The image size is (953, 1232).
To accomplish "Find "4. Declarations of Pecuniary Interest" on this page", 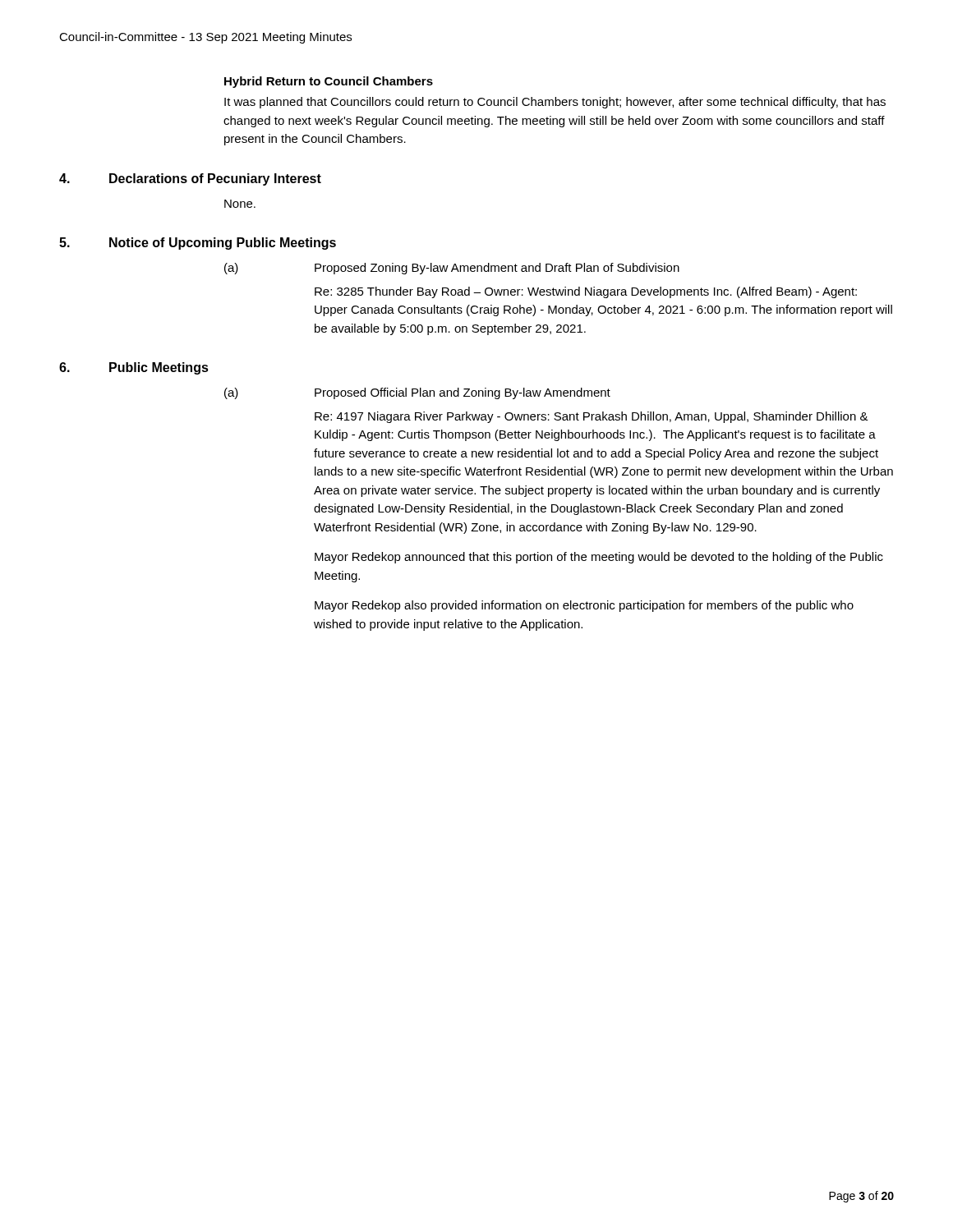I will coord(190,179).
